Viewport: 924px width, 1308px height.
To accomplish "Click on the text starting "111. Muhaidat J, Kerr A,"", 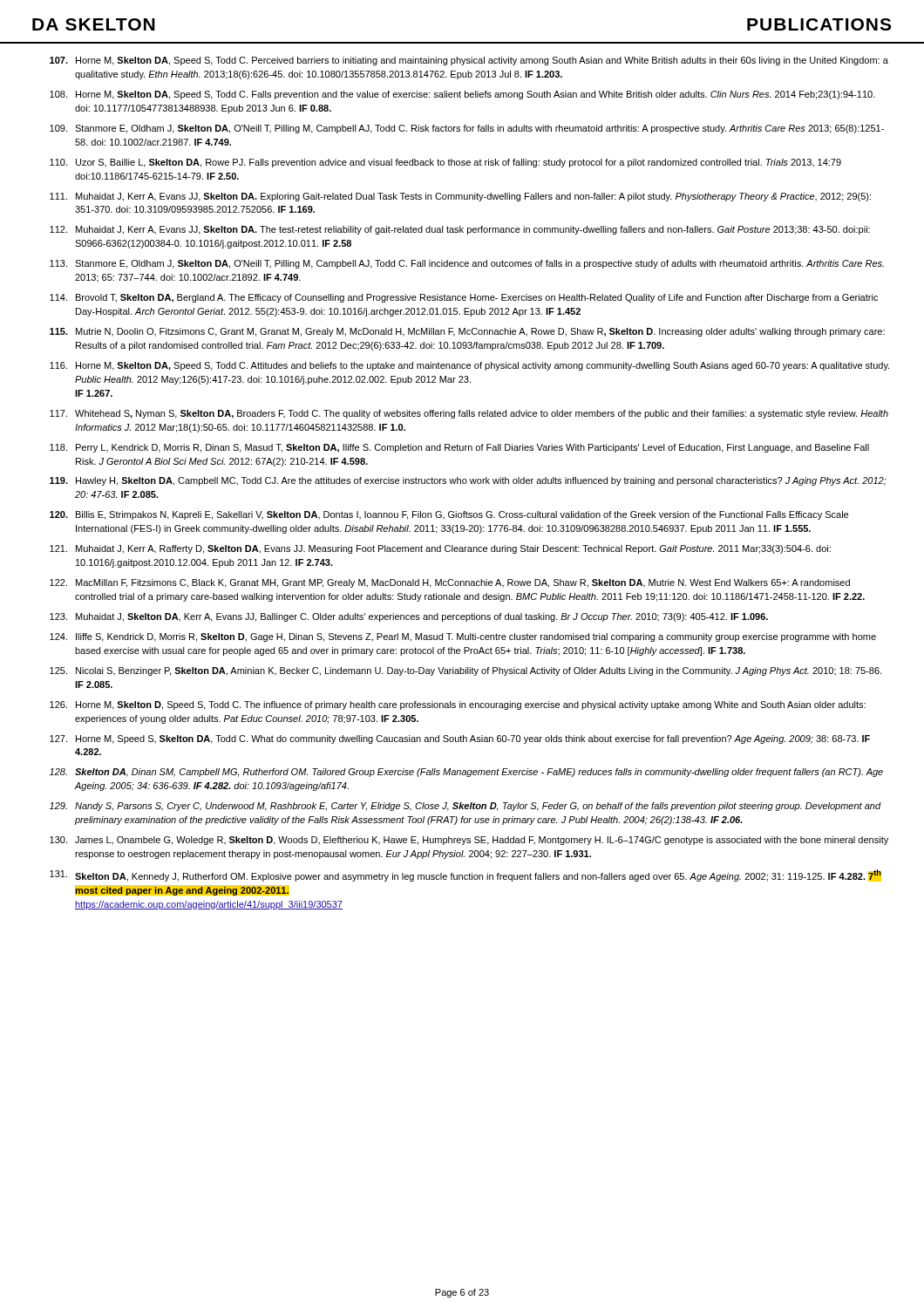I will point(462,204).
